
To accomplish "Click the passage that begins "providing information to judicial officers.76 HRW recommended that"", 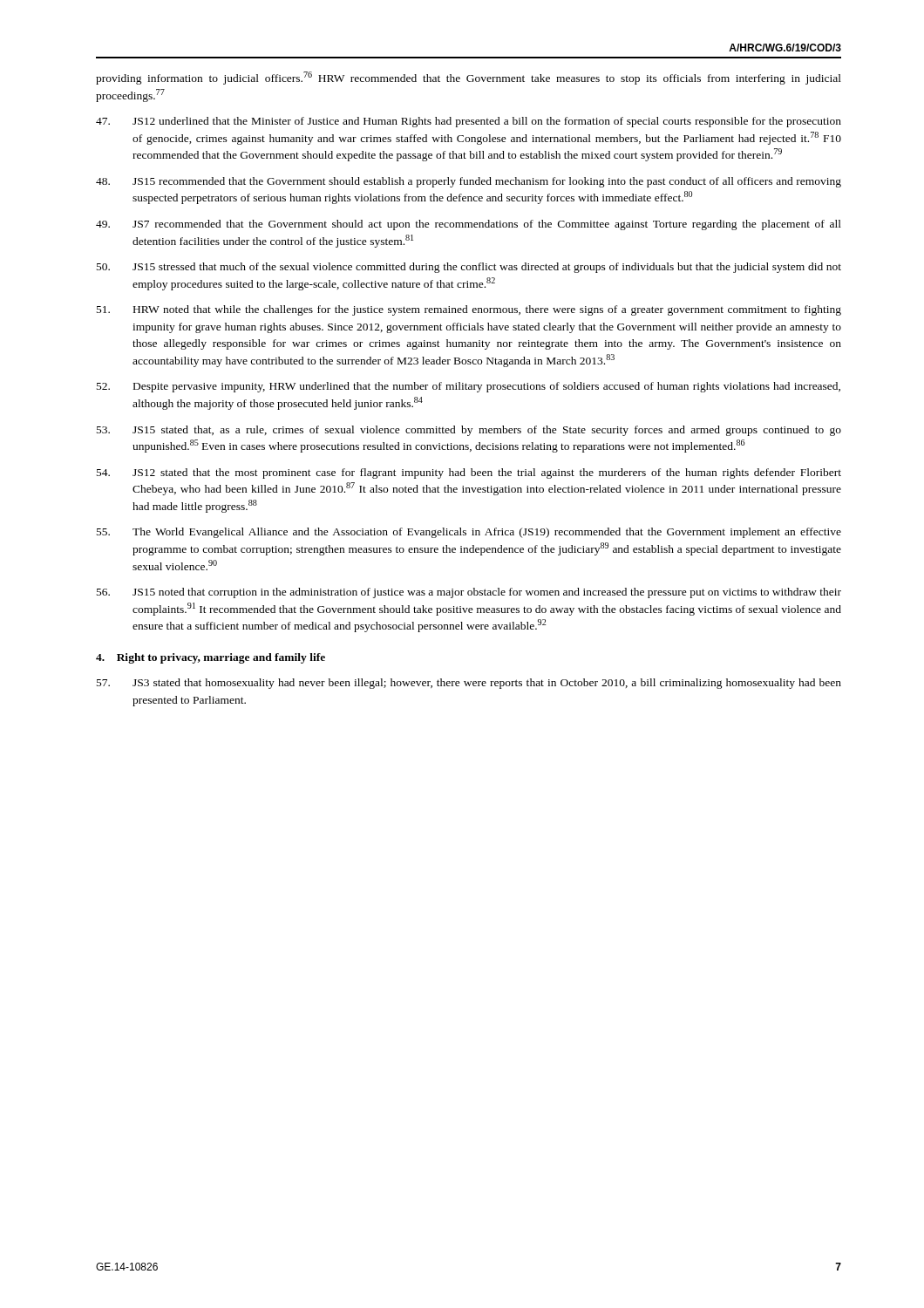I will [469, 87].
